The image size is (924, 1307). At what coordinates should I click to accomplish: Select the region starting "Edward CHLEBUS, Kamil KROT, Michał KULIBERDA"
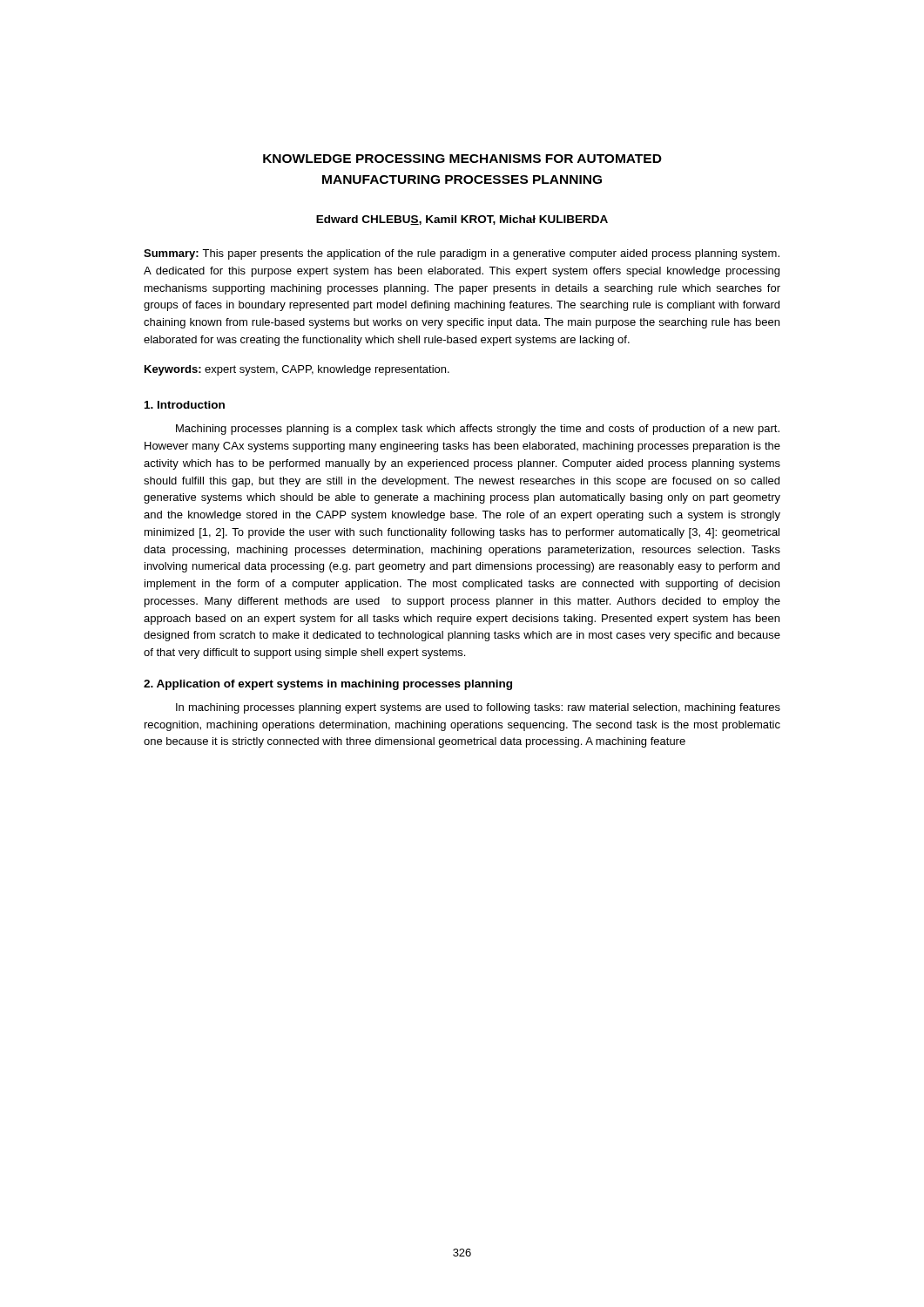tap(462, 219)
